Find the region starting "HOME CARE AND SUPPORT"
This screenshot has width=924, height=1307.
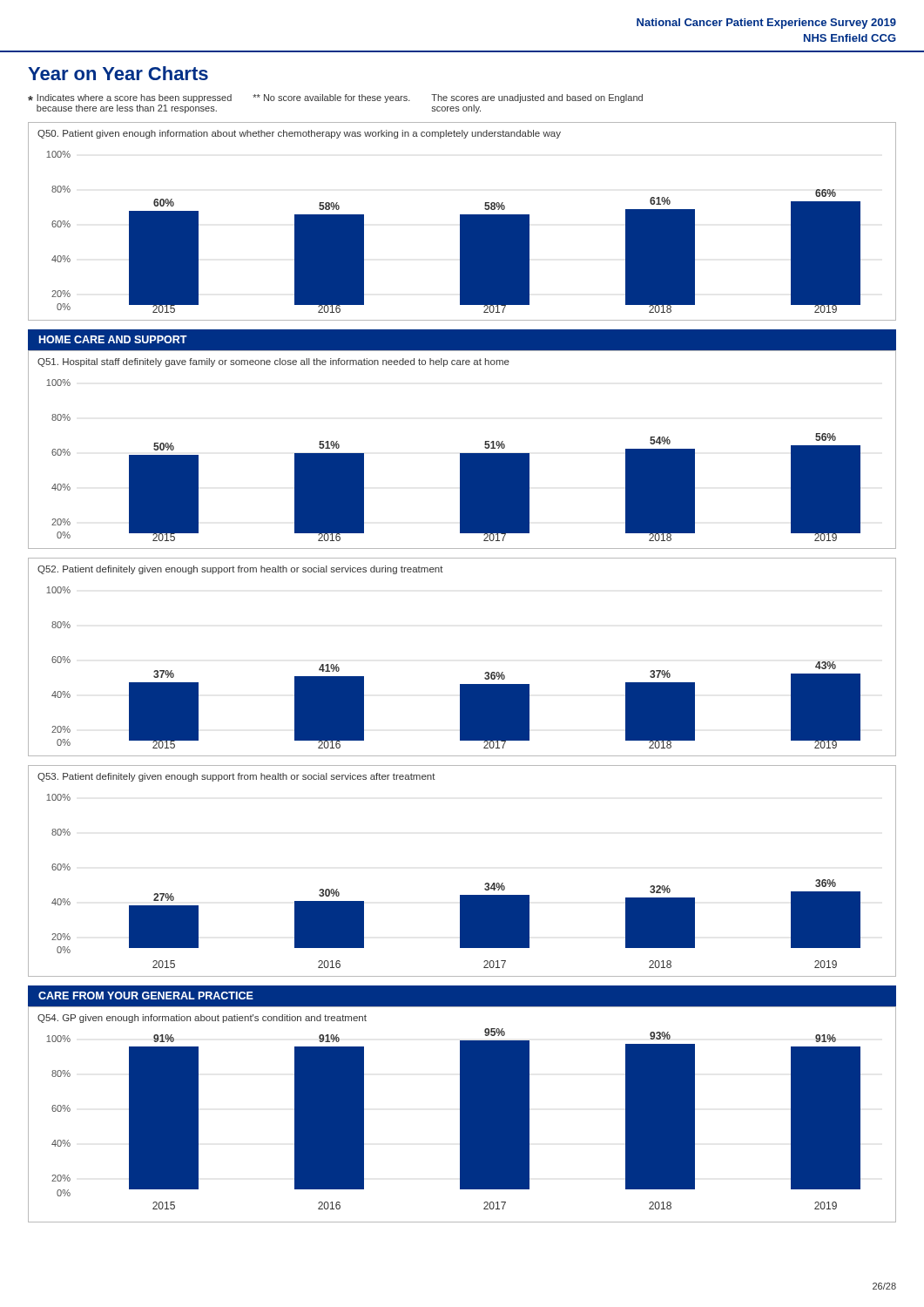click(x=113, y=340)
